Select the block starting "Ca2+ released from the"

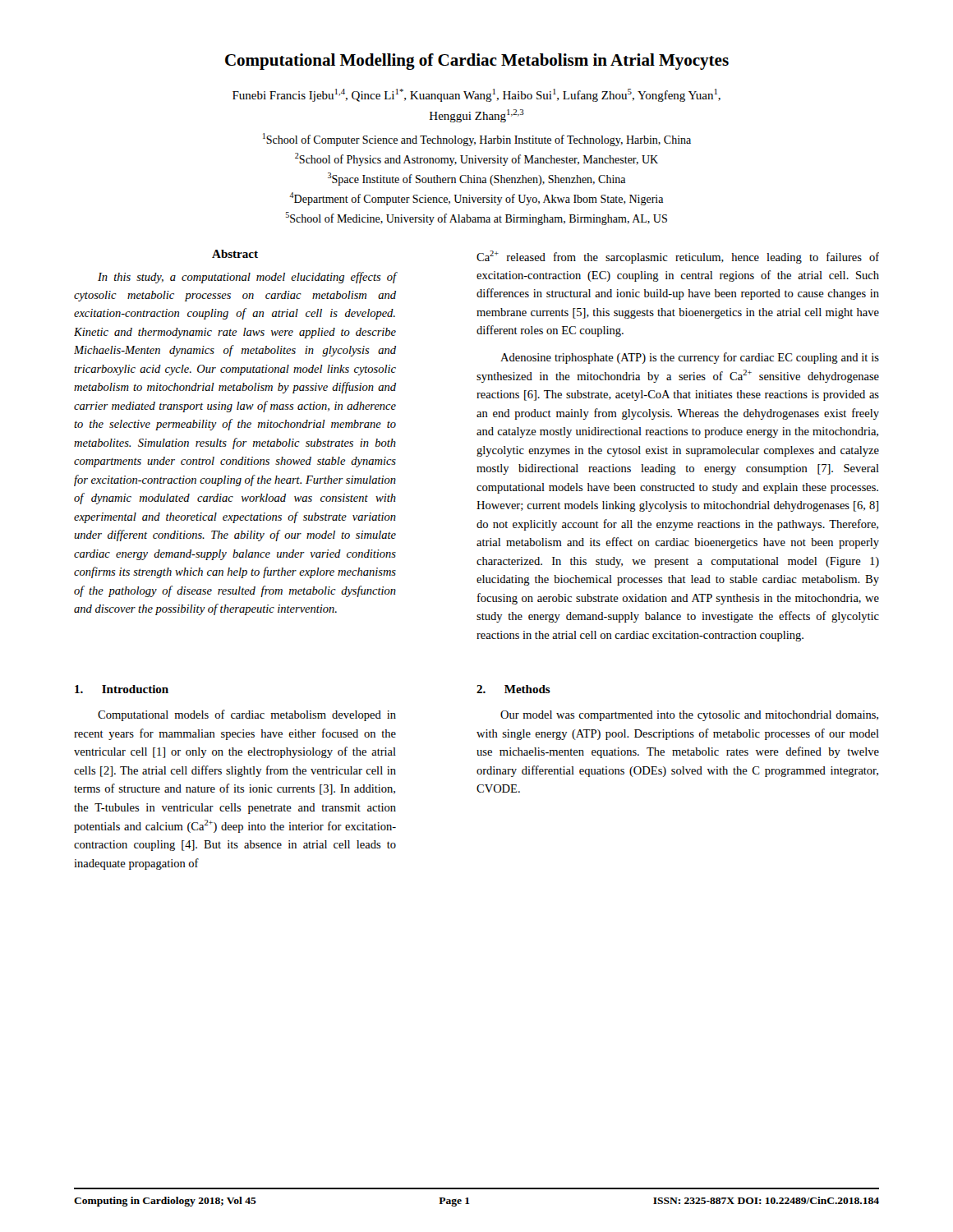[x=678, y=445]
